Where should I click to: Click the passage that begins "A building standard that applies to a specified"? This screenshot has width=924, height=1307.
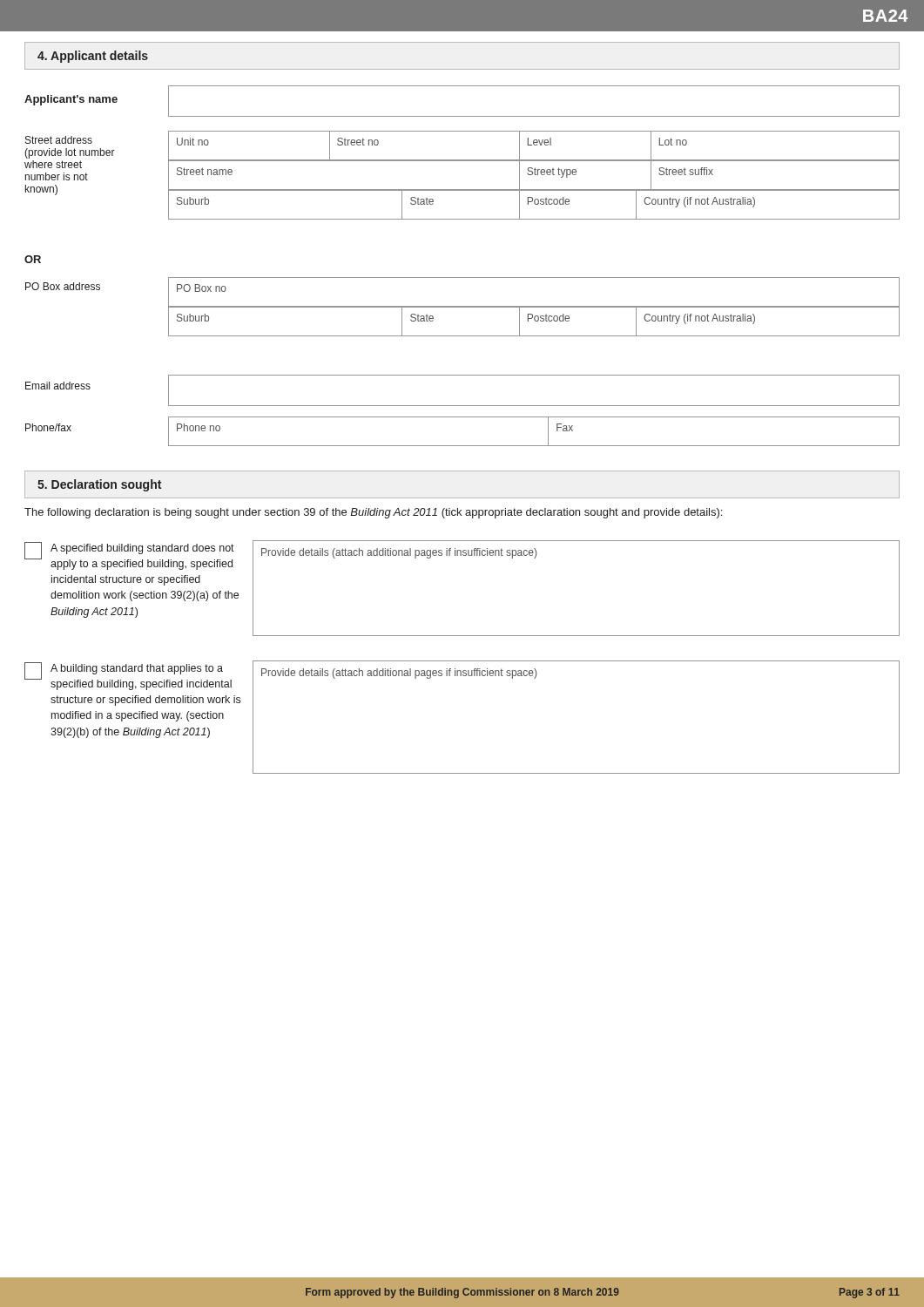pos(146,700)
